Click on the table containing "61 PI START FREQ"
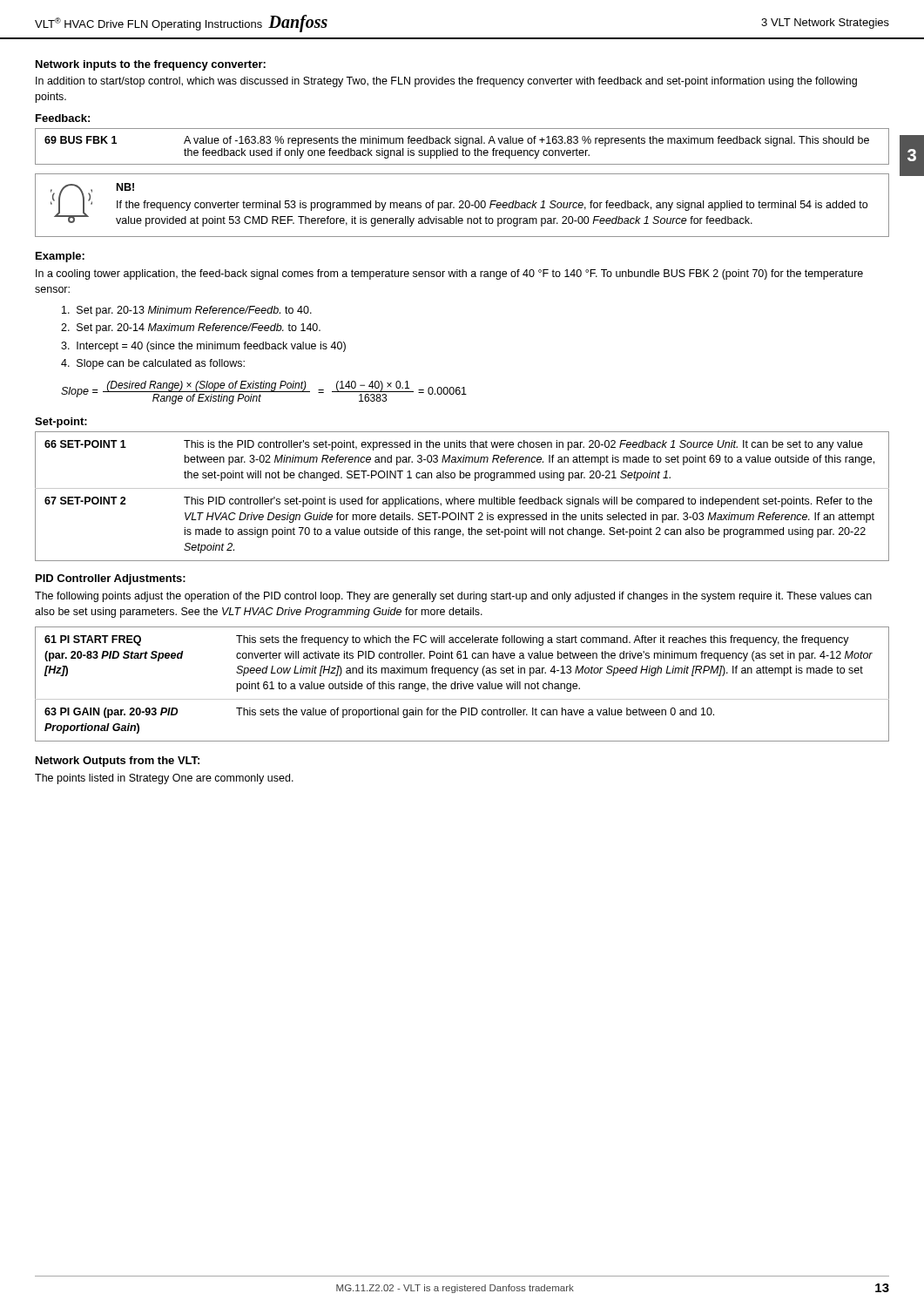924x1307 pixels. click(462, 684)
